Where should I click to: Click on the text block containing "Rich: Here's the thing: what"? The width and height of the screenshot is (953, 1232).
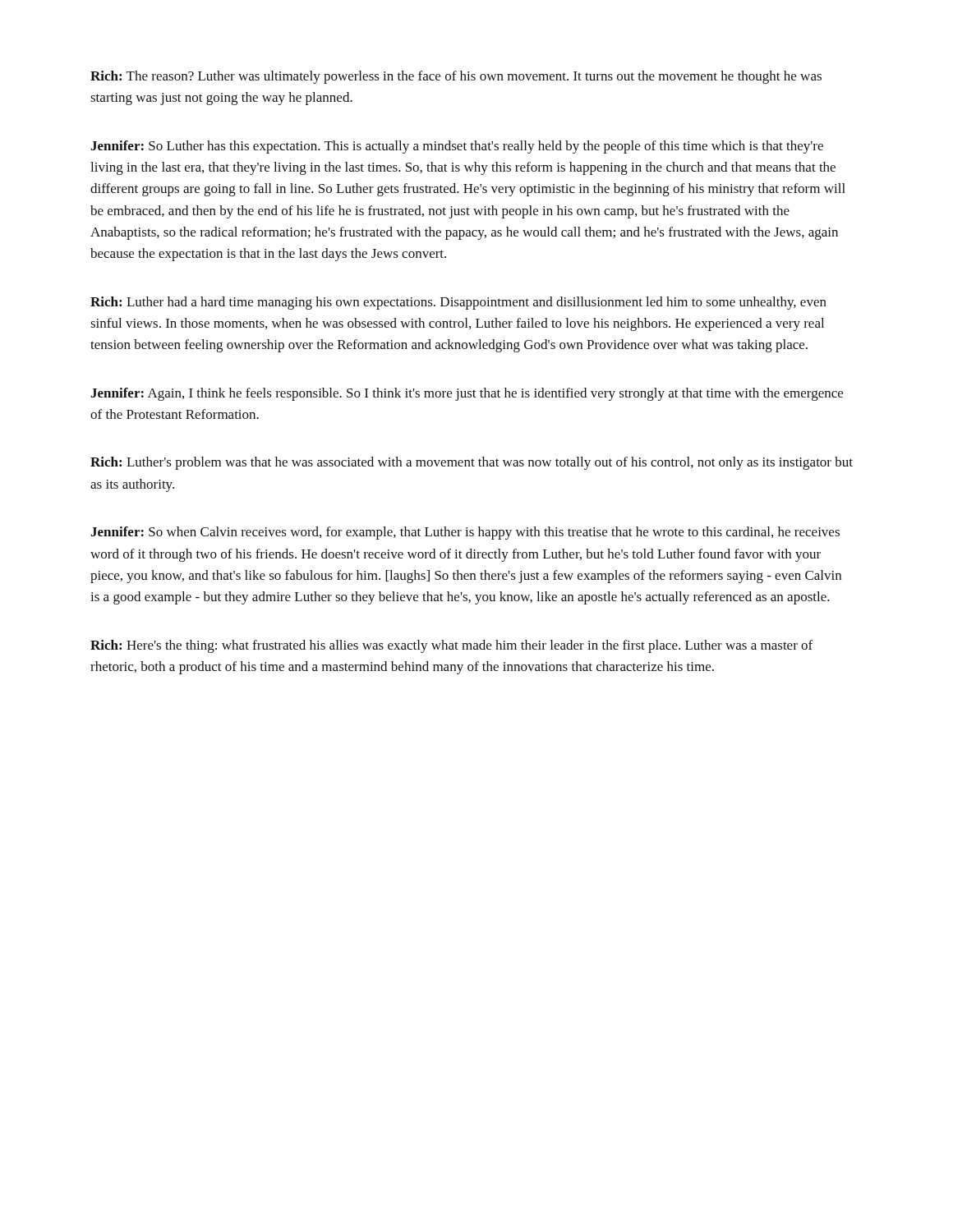[x=472, y=656]
